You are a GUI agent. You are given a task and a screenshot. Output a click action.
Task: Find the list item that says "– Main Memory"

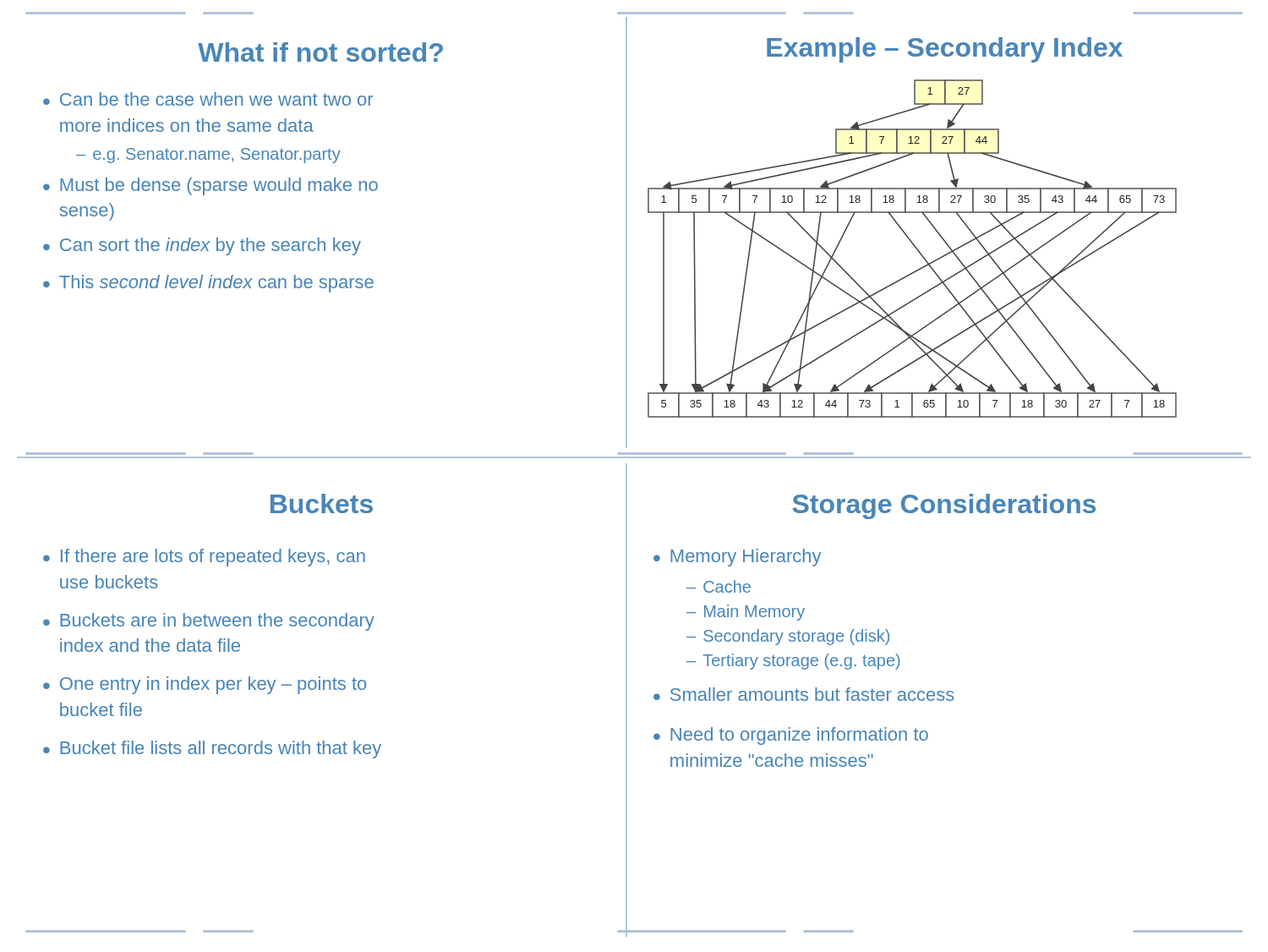pos(746,611)
